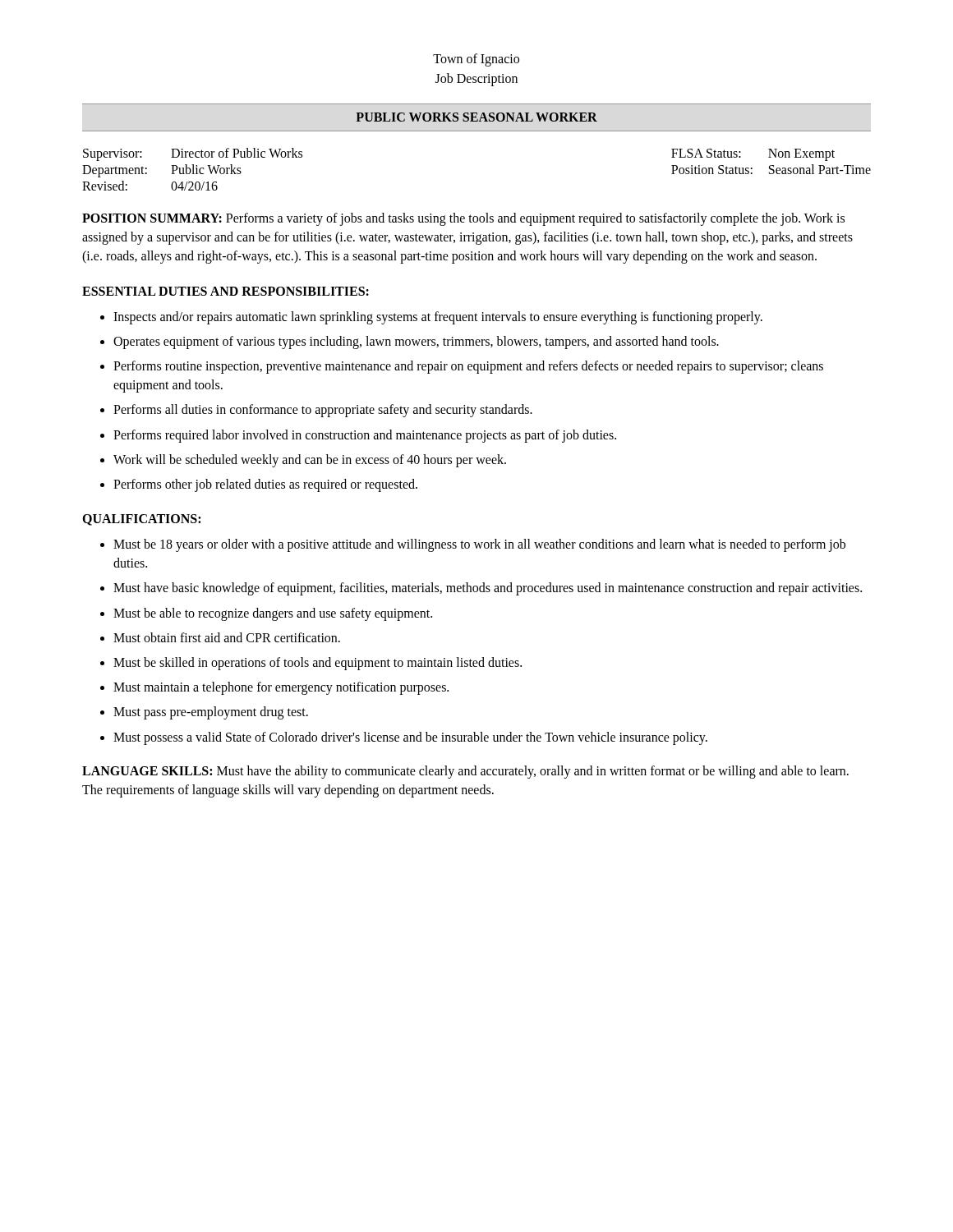Image resolution: width=953 pixels, height=1232 pixels.
Task: Find the text block starting "Performs other job related"
Action: [x=266, y=484]
